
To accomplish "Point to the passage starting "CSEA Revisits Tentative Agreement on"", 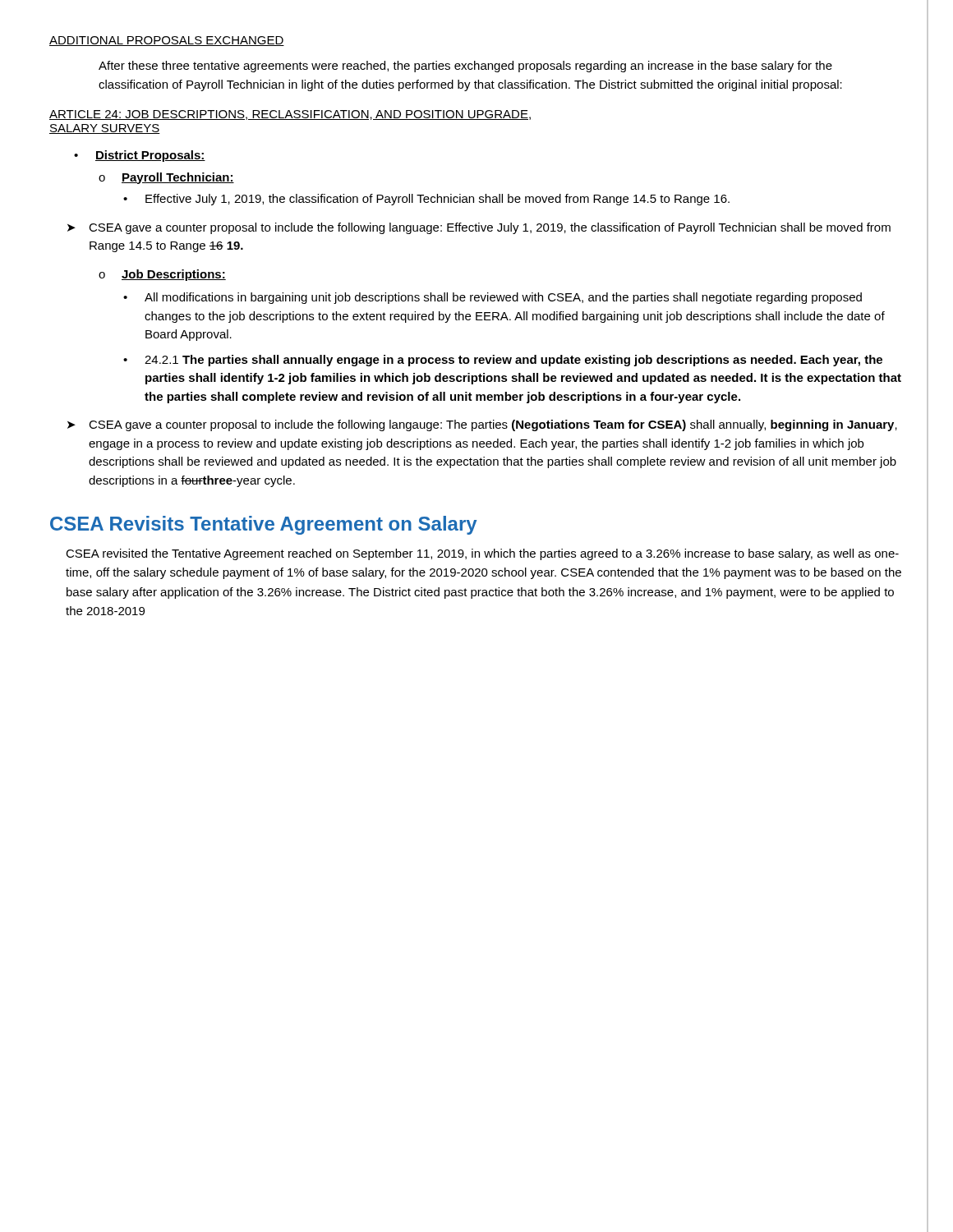I will pos(476,524).
